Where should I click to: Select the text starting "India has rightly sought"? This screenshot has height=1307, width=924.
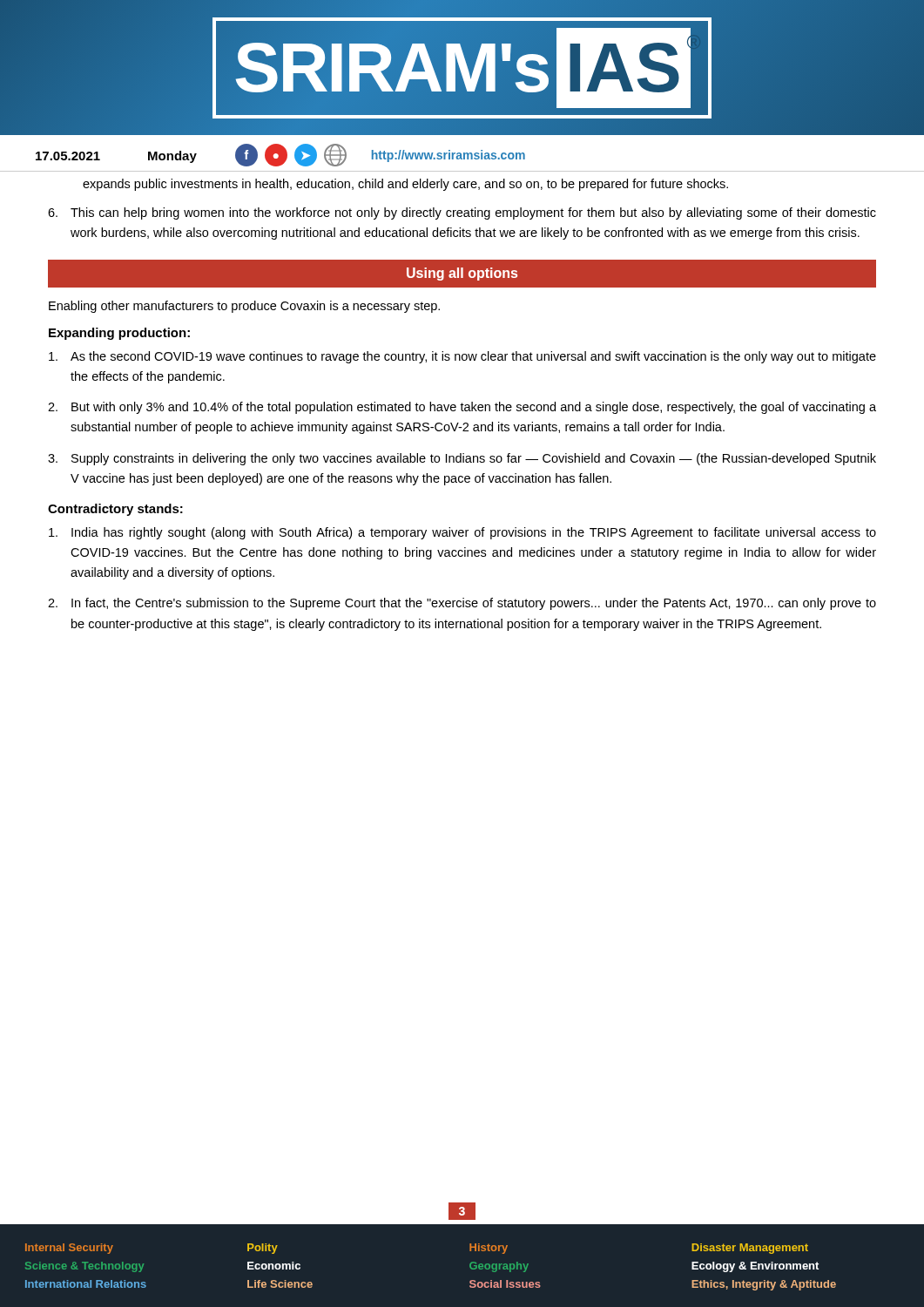(x=462, y=553)
